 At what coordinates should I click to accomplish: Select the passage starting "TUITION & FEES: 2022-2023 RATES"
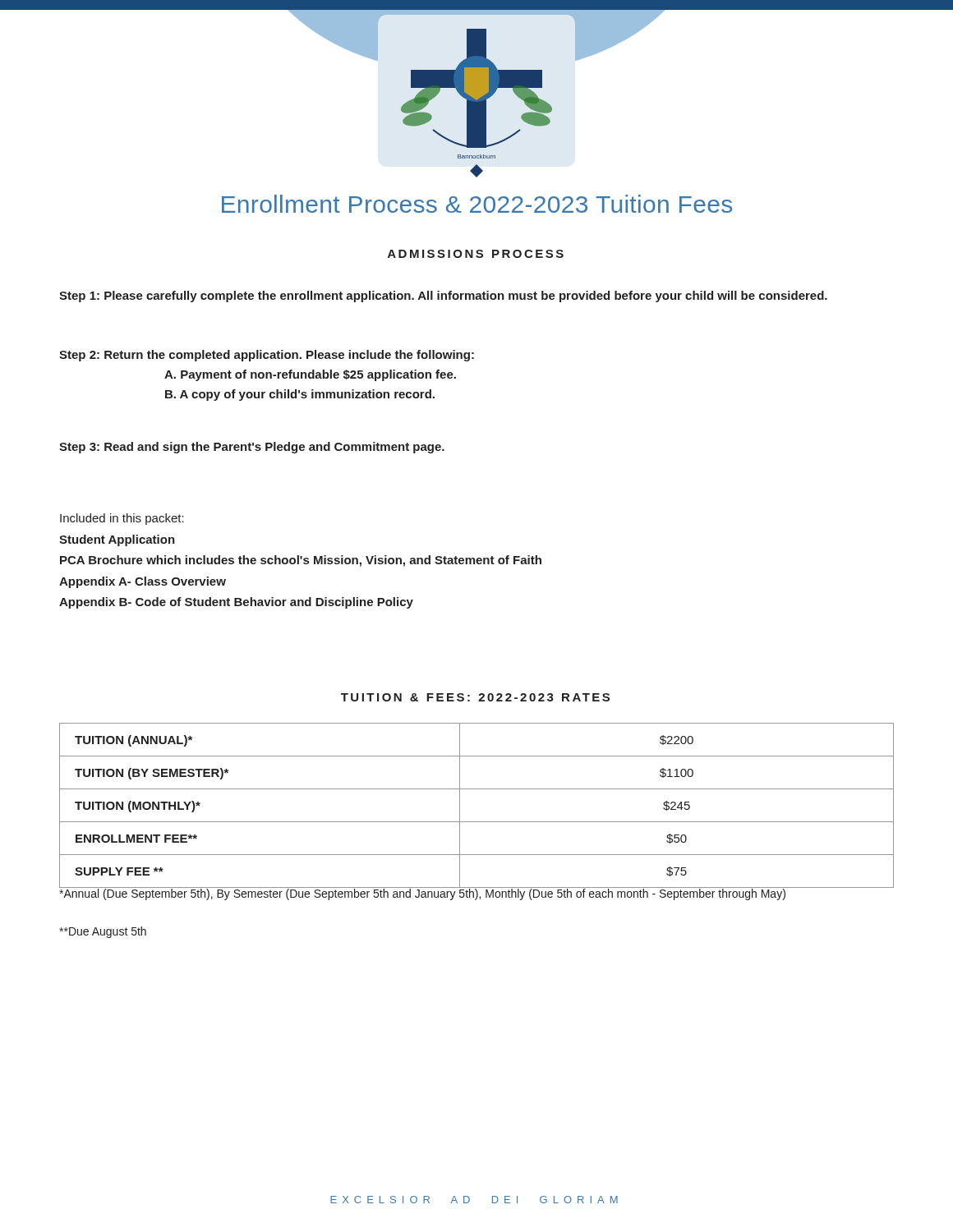click(476, 697)
